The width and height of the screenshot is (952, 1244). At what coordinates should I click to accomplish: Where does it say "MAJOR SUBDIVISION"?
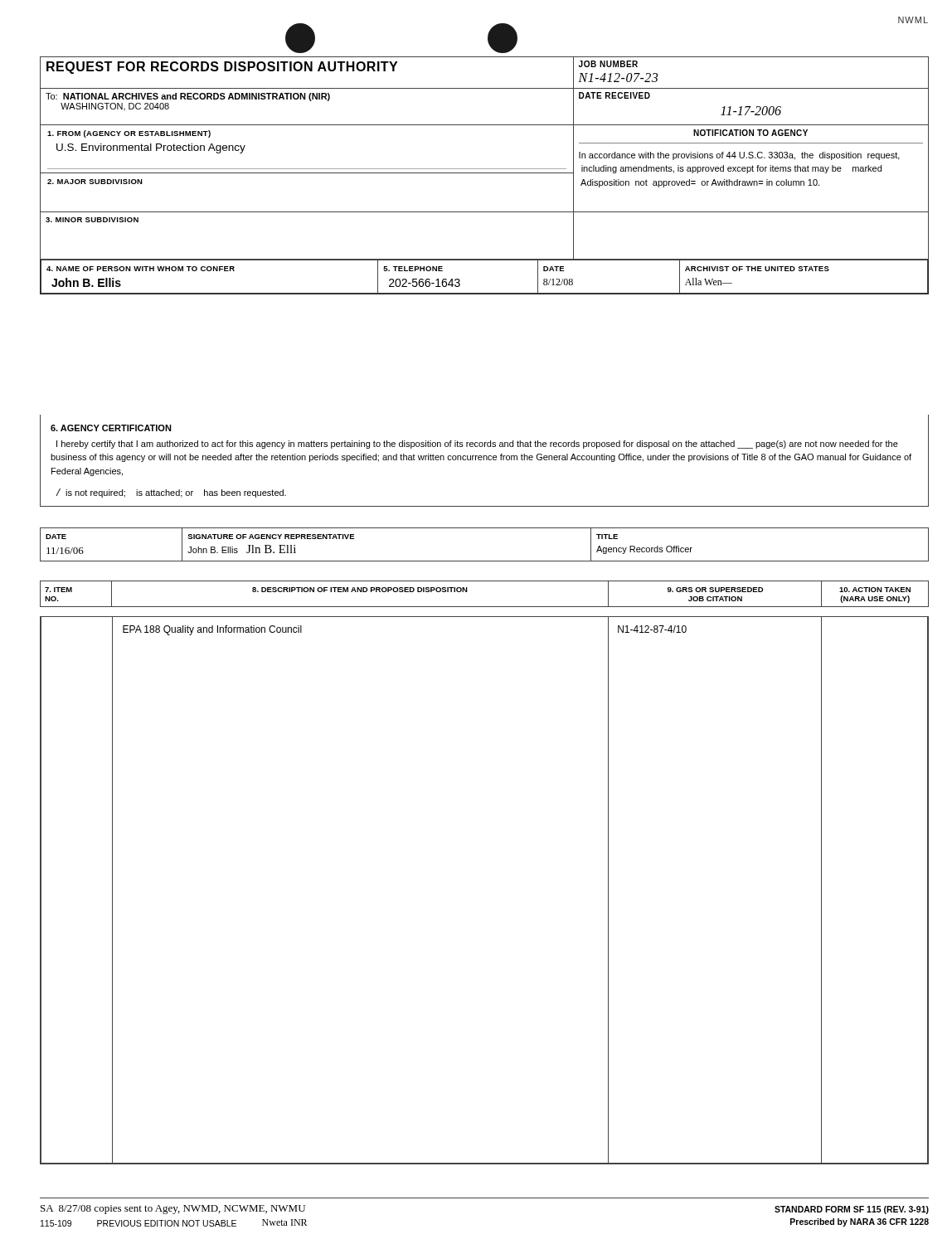[x=307, y=181]
